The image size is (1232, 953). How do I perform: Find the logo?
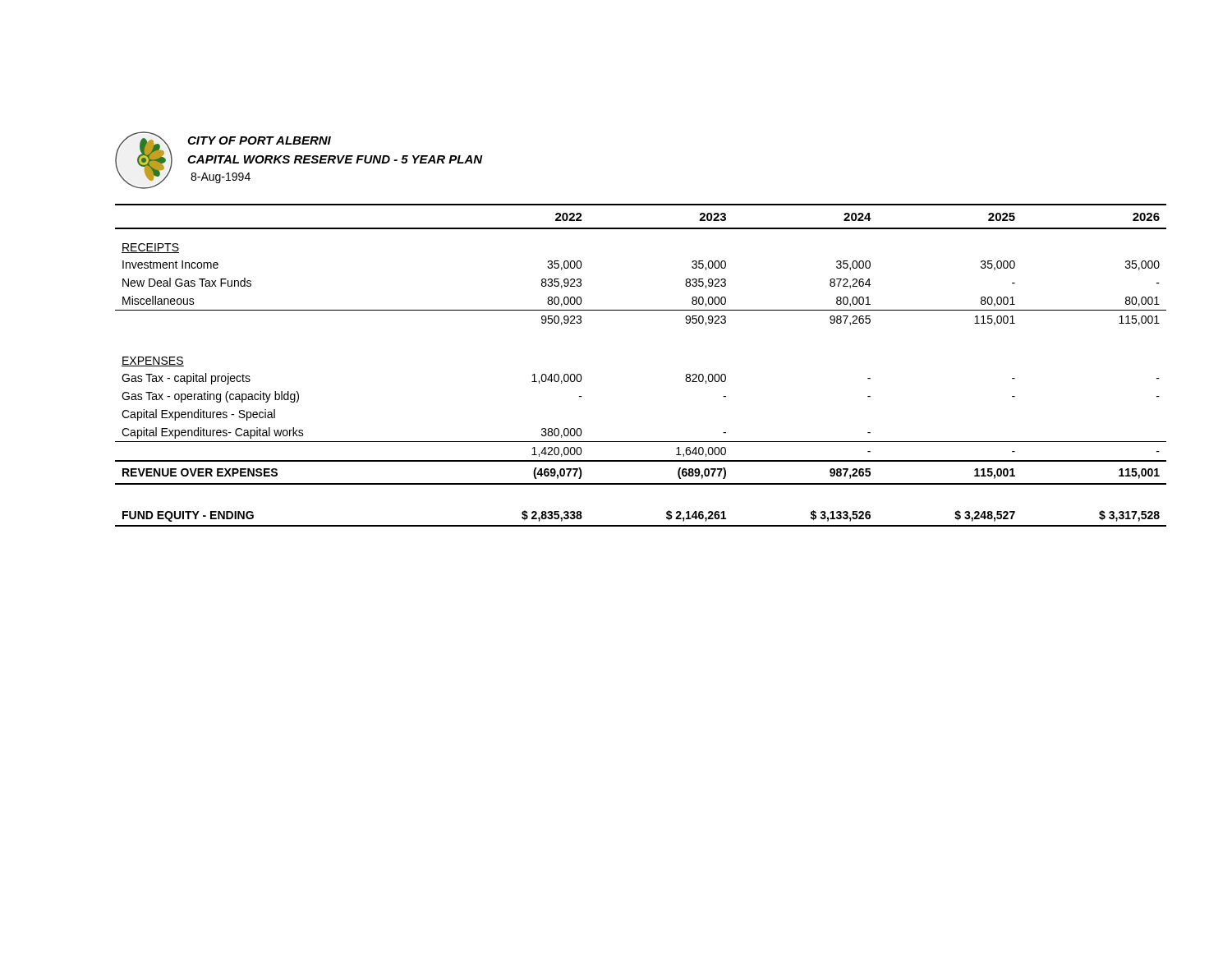(144, 160)
